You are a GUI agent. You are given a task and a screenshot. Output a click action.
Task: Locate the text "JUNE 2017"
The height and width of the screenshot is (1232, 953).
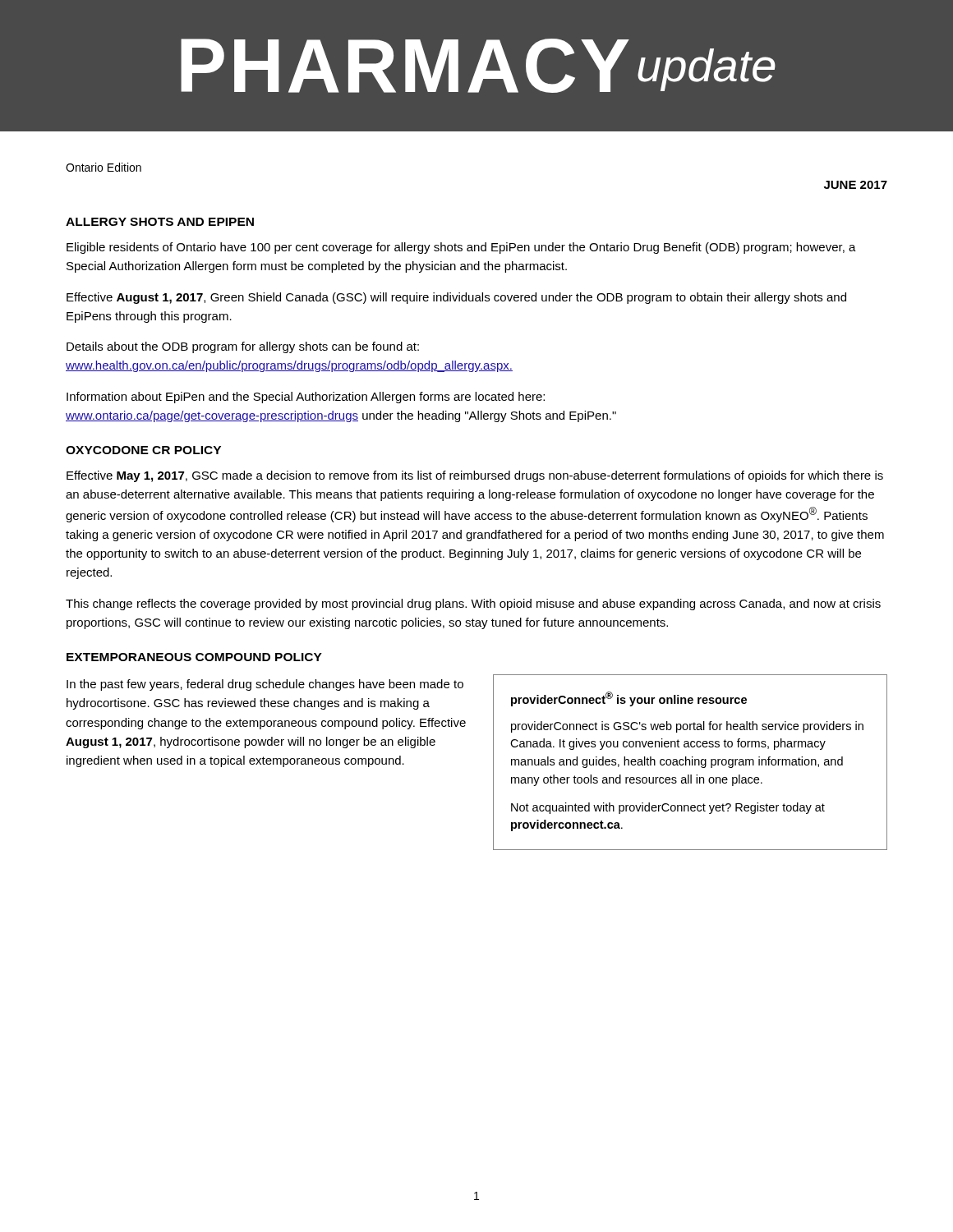(855, 184)
